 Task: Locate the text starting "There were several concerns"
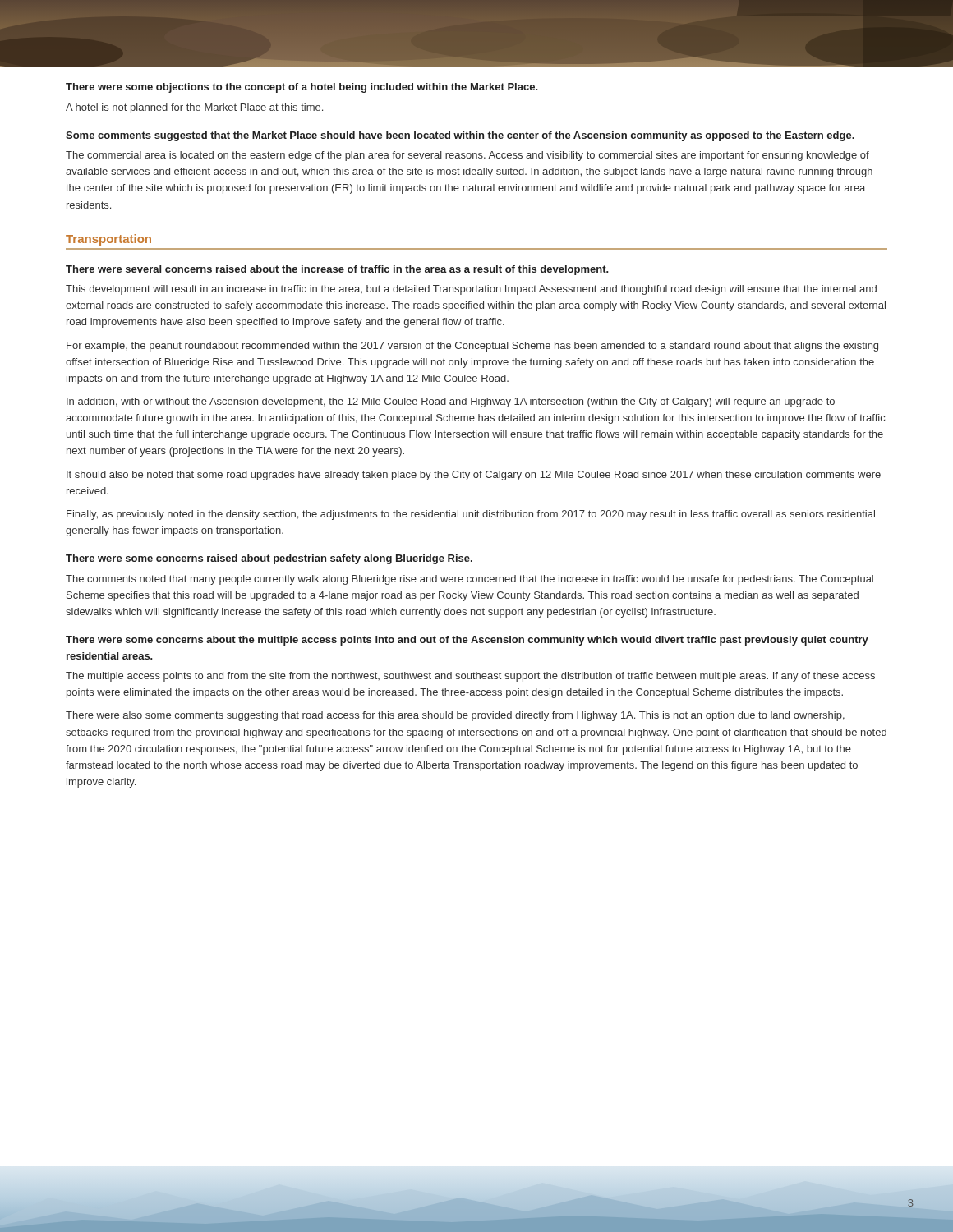coord(337,269)
